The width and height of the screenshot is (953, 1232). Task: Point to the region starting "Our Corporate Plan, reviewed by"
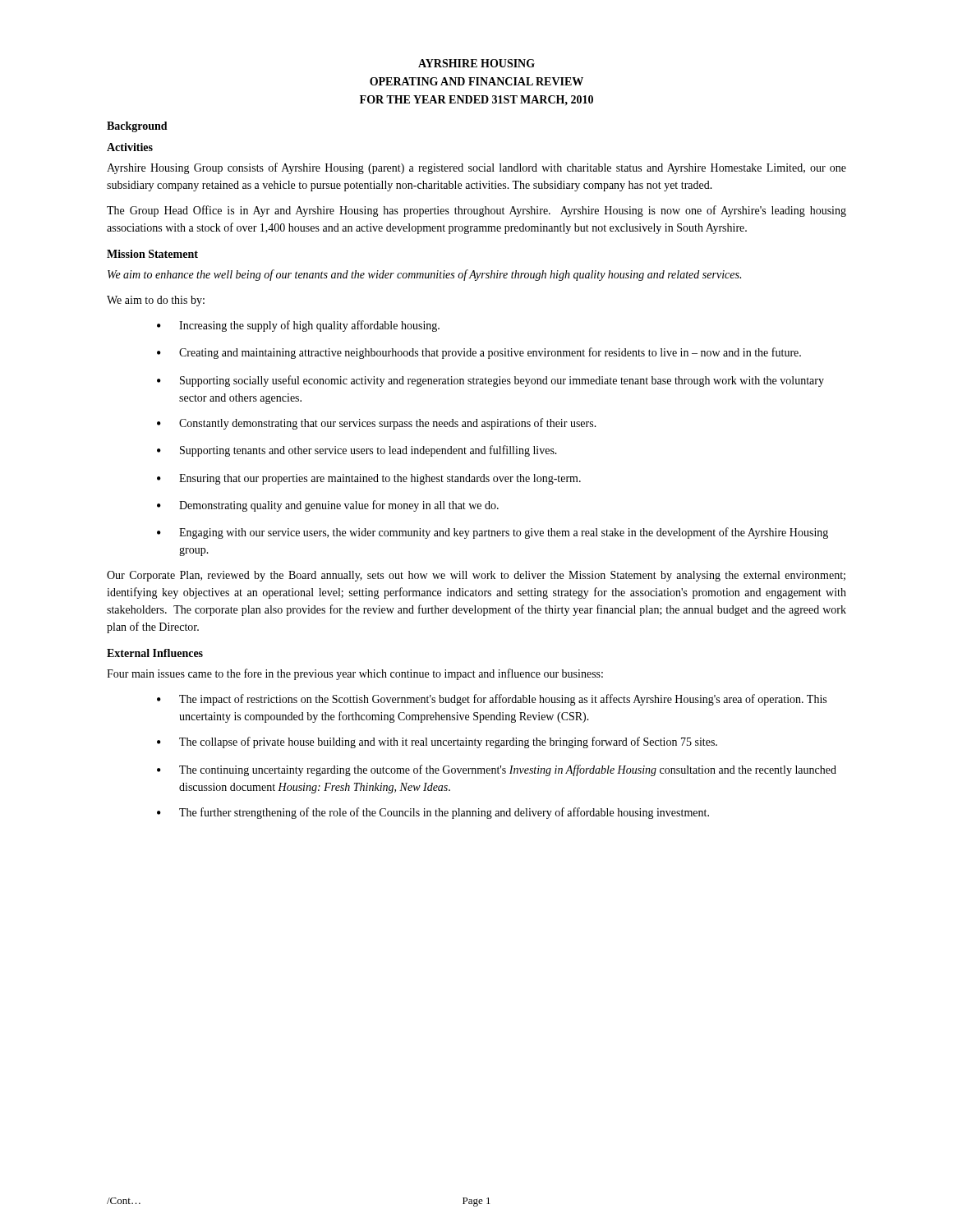tap(476, 601)
